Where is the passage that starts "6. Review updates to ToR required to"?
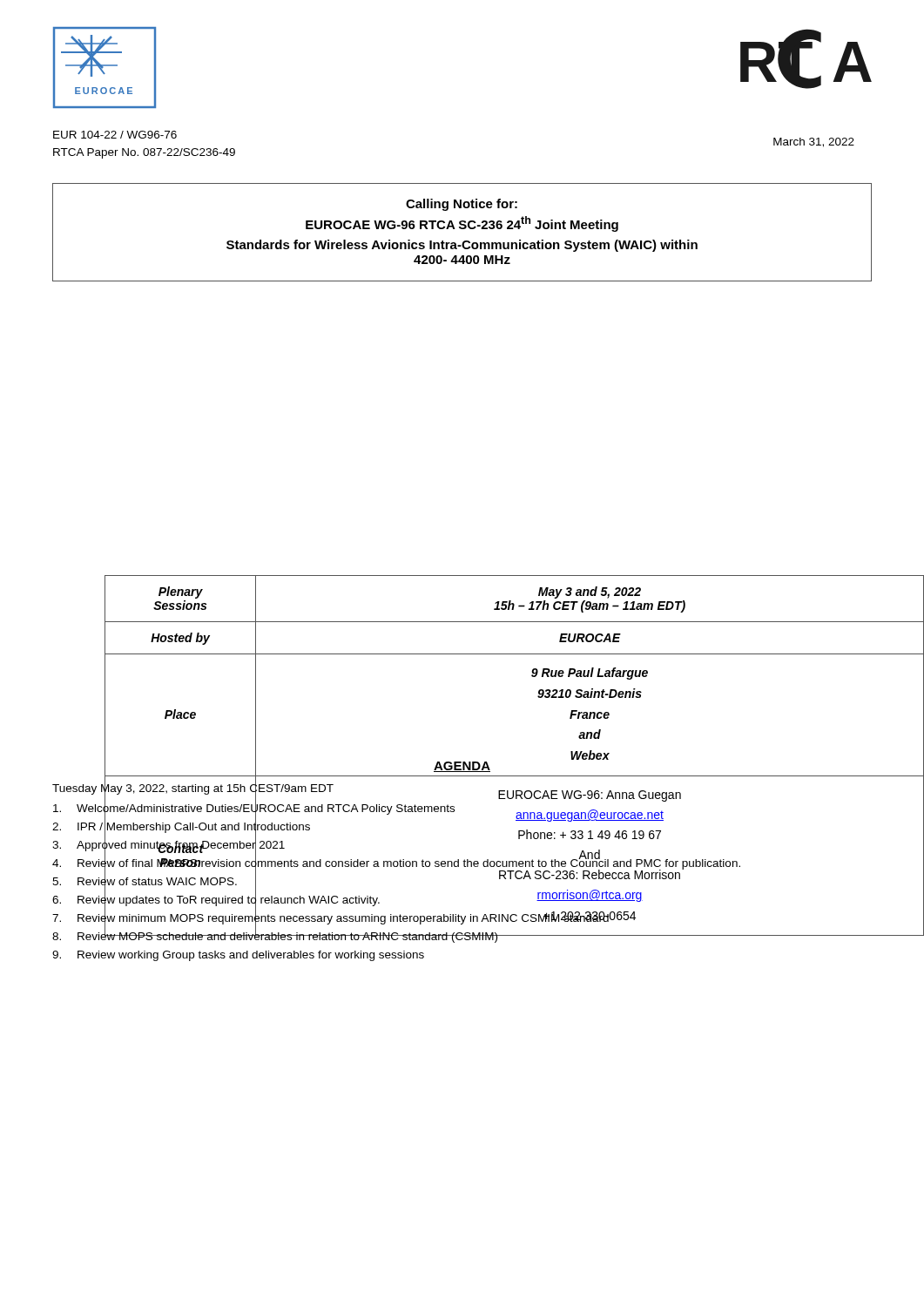Screen dimensions: 1307x924 [347, 899]
